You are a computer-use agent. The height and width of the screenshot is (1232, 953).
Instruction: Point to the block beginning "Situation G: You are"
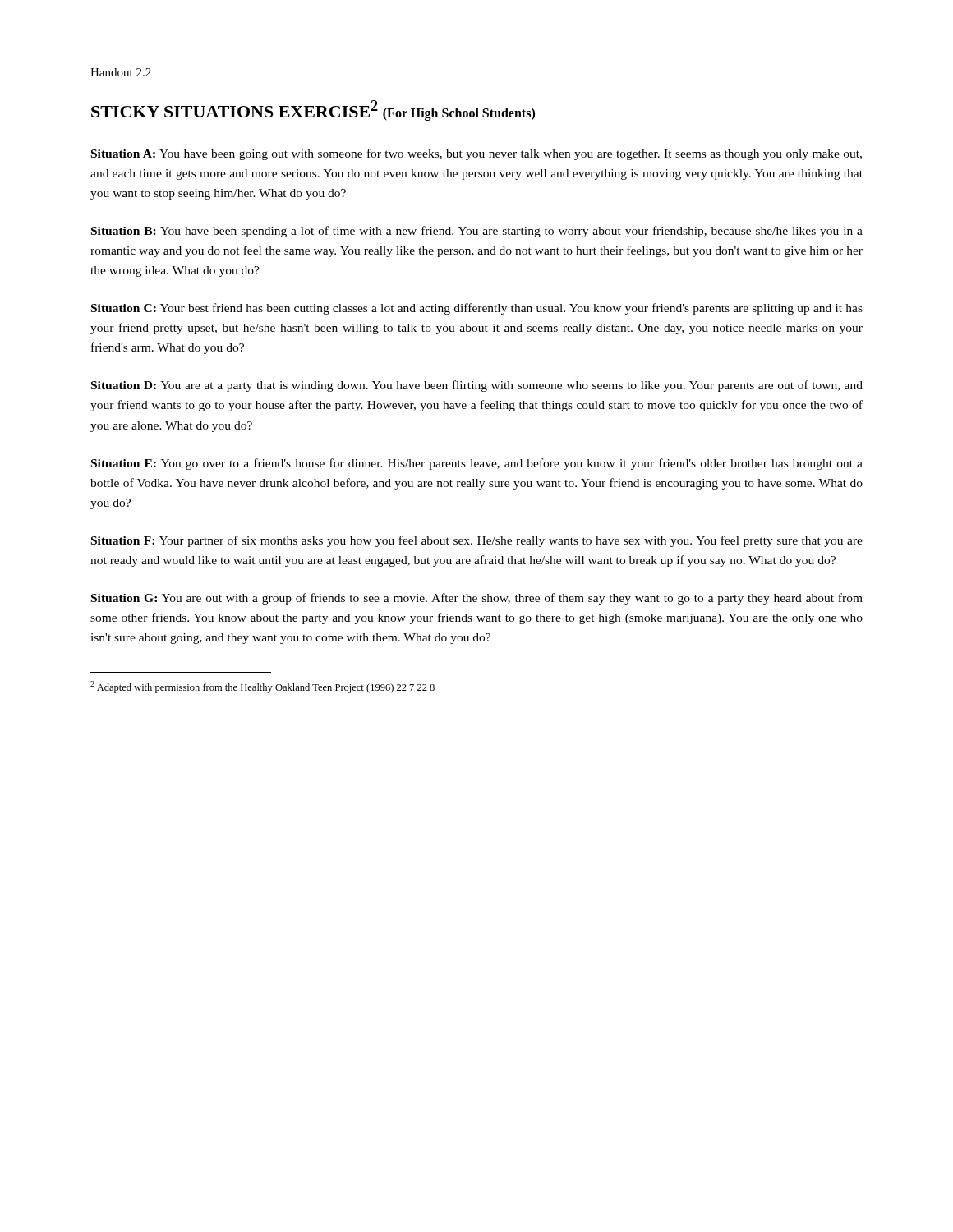[x=476, y=617]
